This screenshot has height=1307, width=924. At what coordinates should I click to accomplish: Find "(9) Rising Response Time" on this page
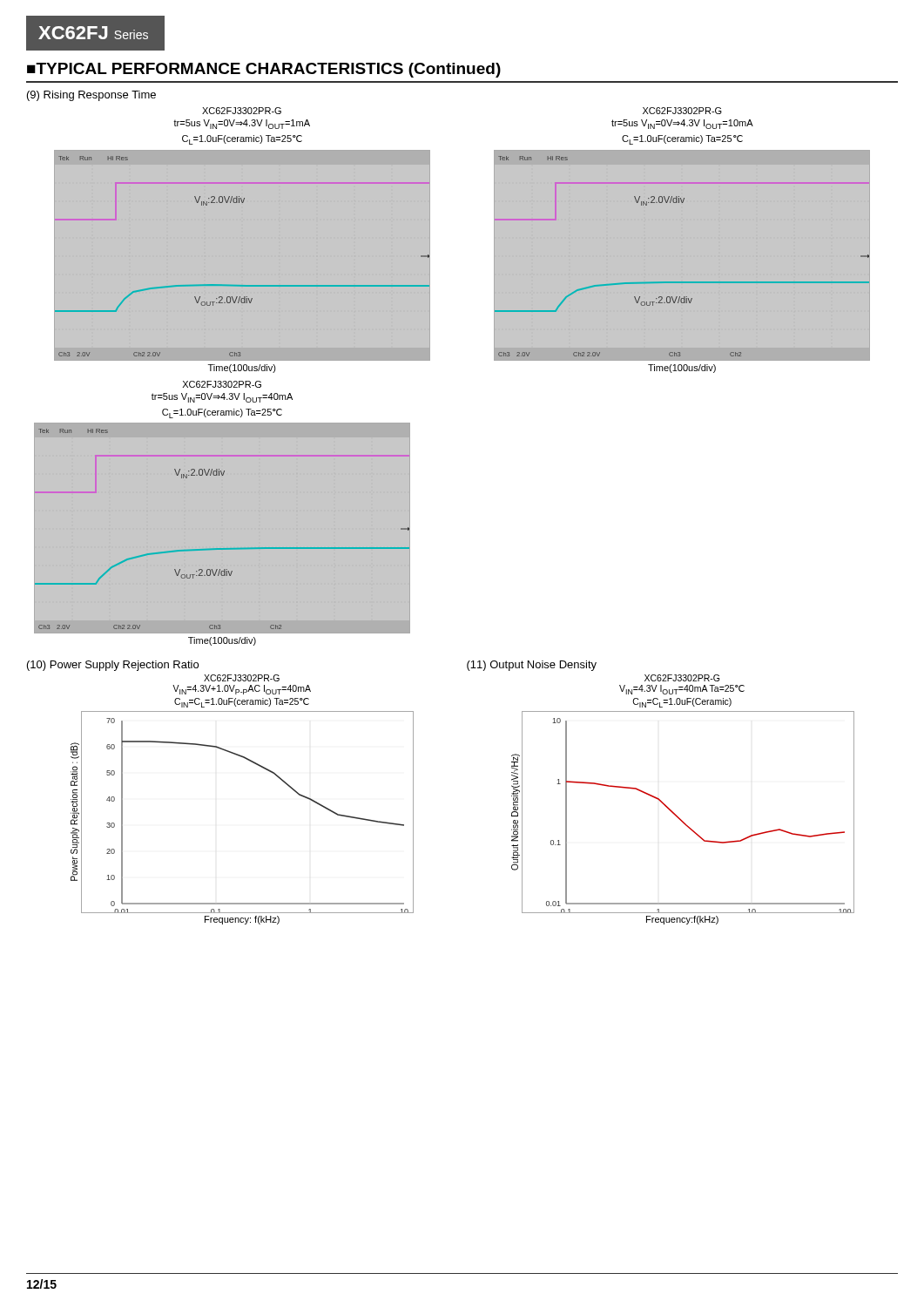[91, 94]
